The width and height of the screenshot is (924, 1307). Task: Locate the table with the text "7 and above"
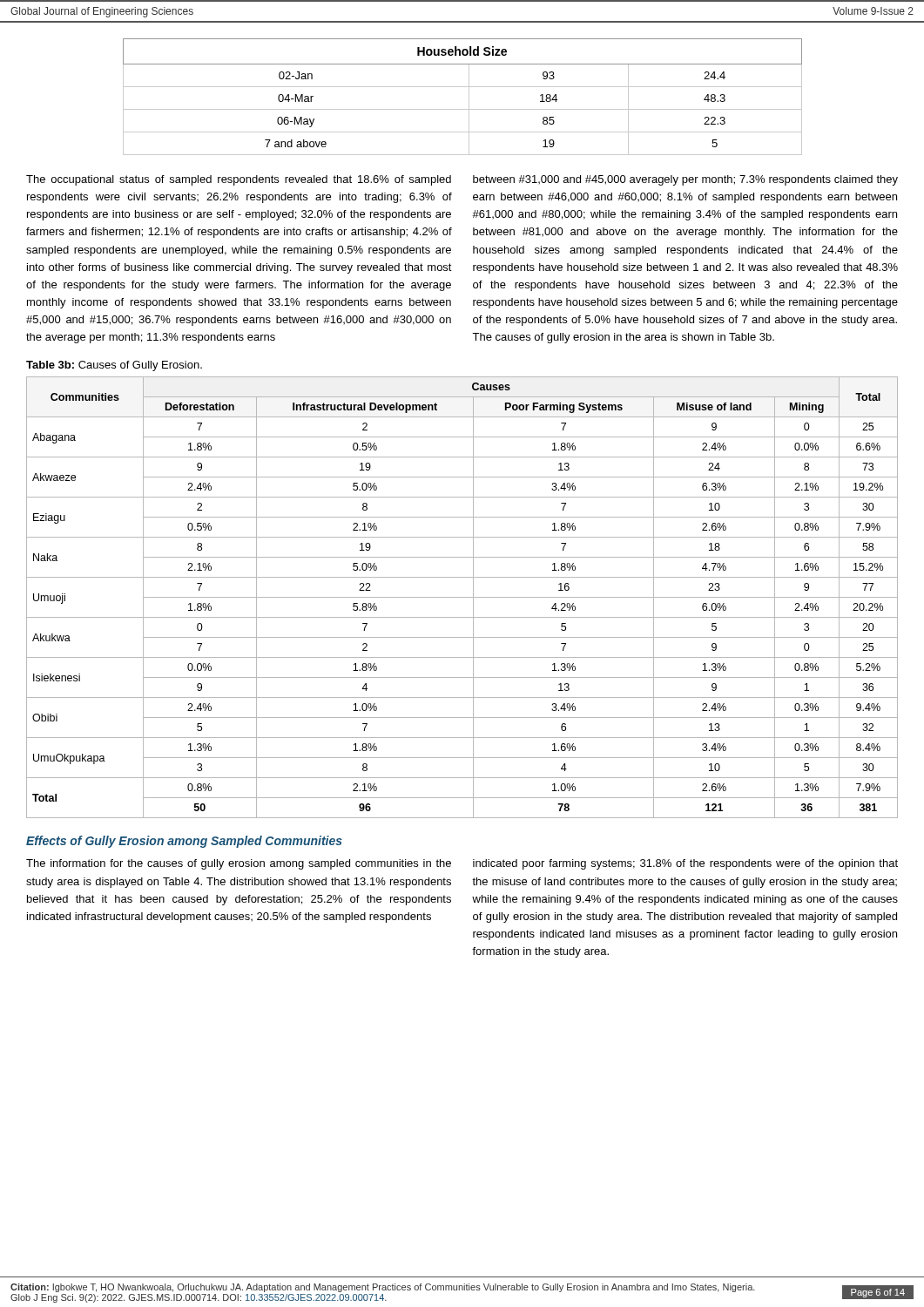pyautogui.click(x=462, y=97)
